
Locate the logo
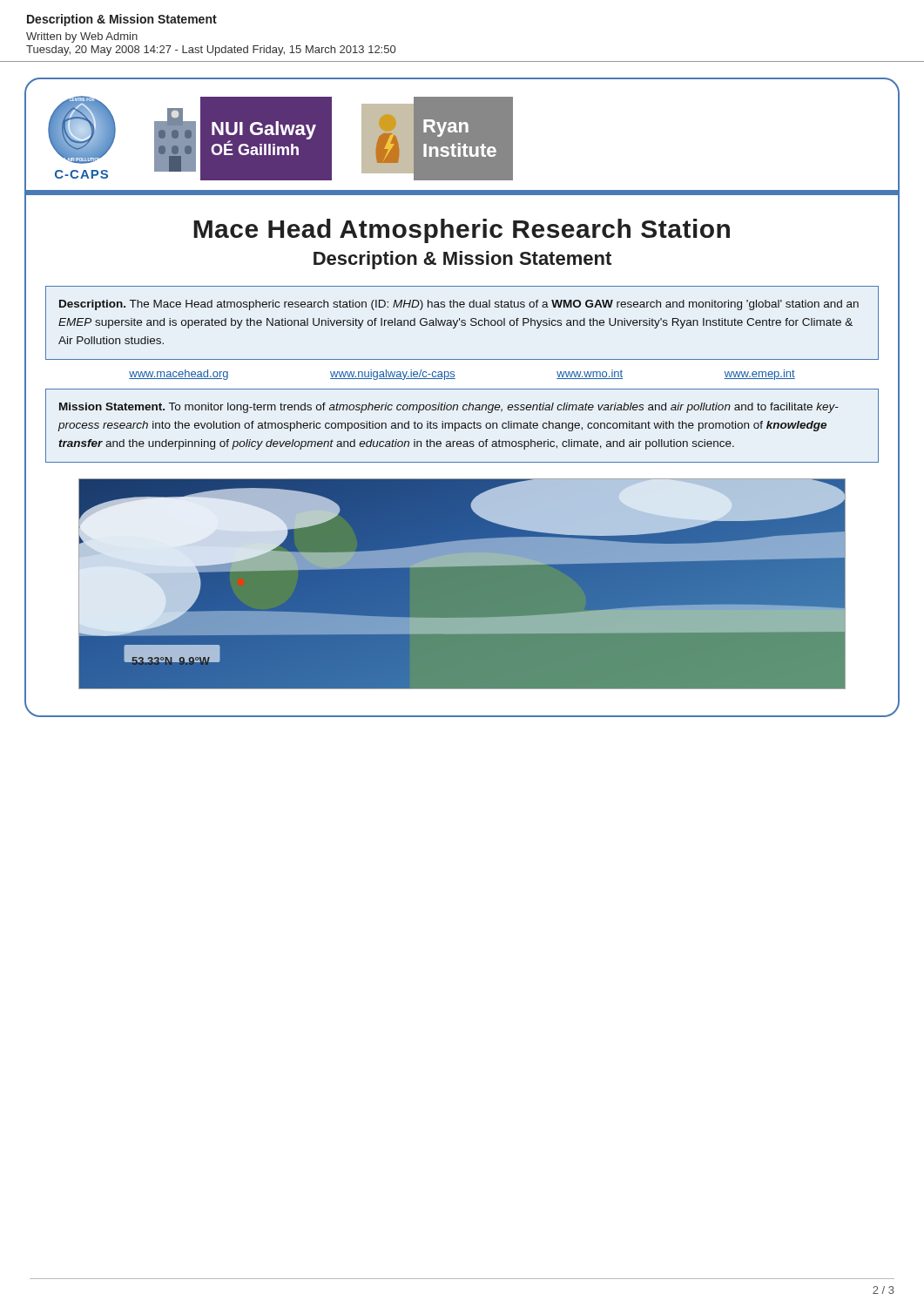[462, 135]
